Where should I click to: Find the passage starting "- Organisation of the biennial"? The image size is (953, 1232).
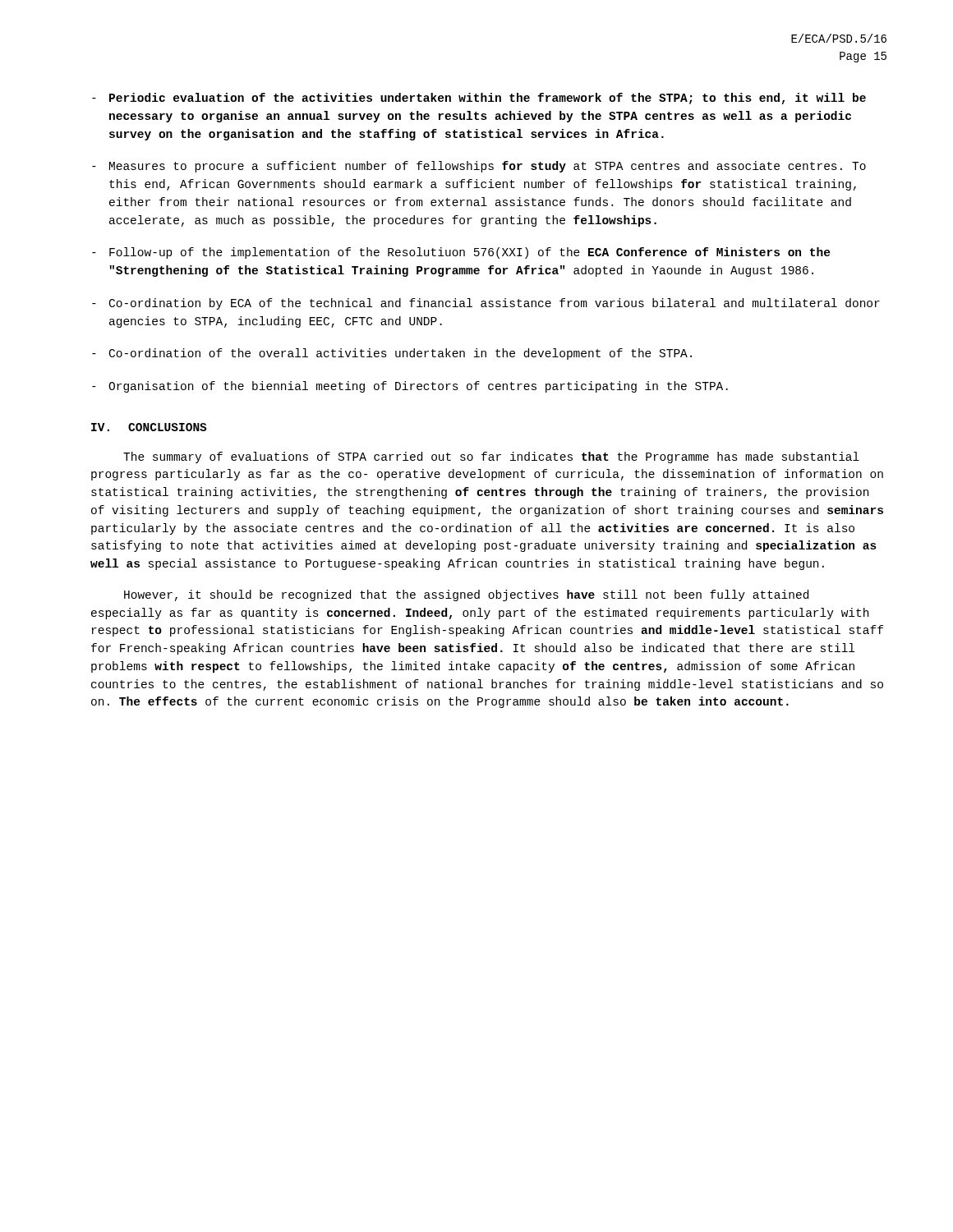pyautogui.click(x=489, y=388)
